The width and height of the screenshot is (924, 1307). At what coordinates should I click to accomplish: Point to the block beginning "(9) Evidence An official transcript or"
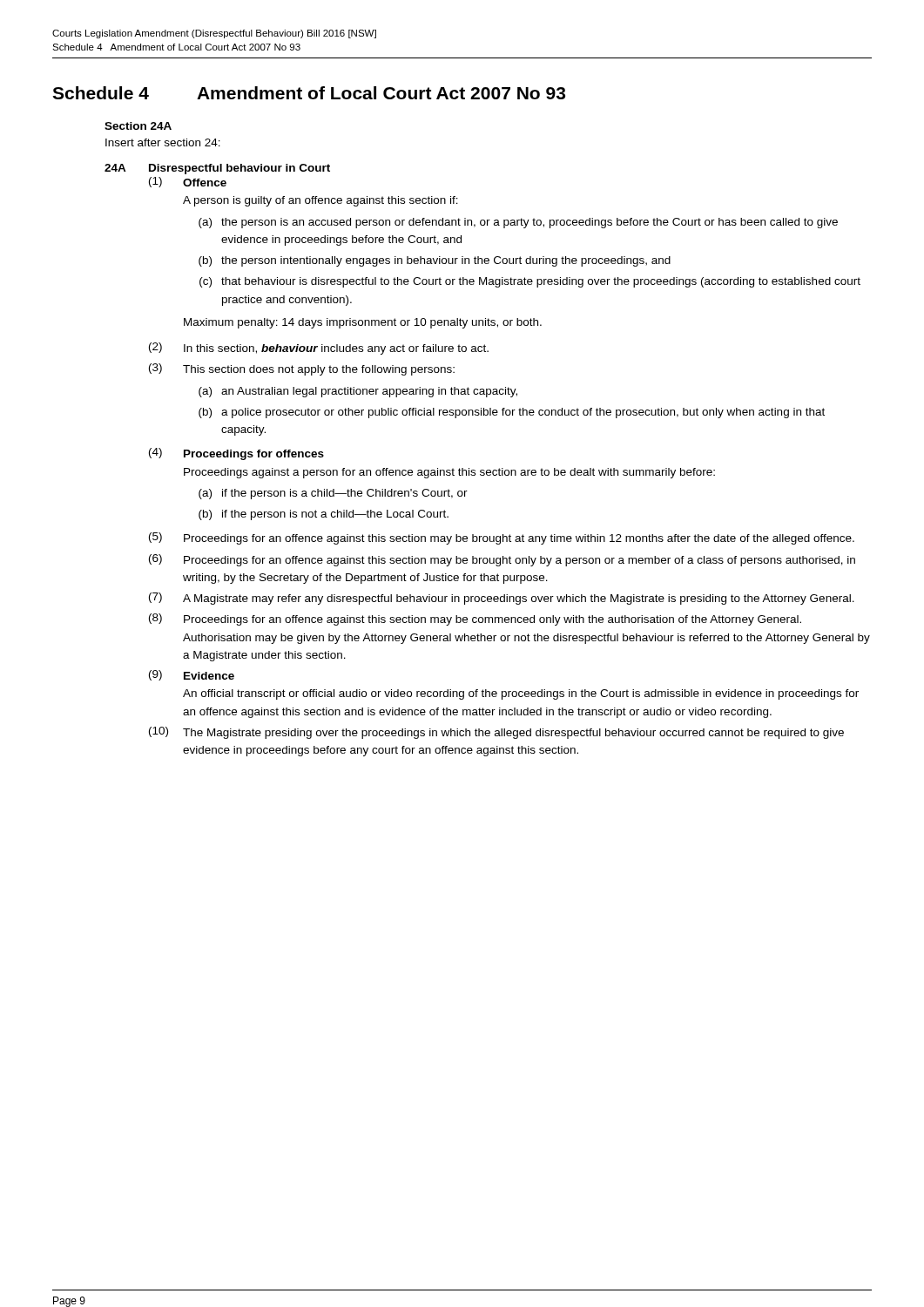tap(510, 694)
